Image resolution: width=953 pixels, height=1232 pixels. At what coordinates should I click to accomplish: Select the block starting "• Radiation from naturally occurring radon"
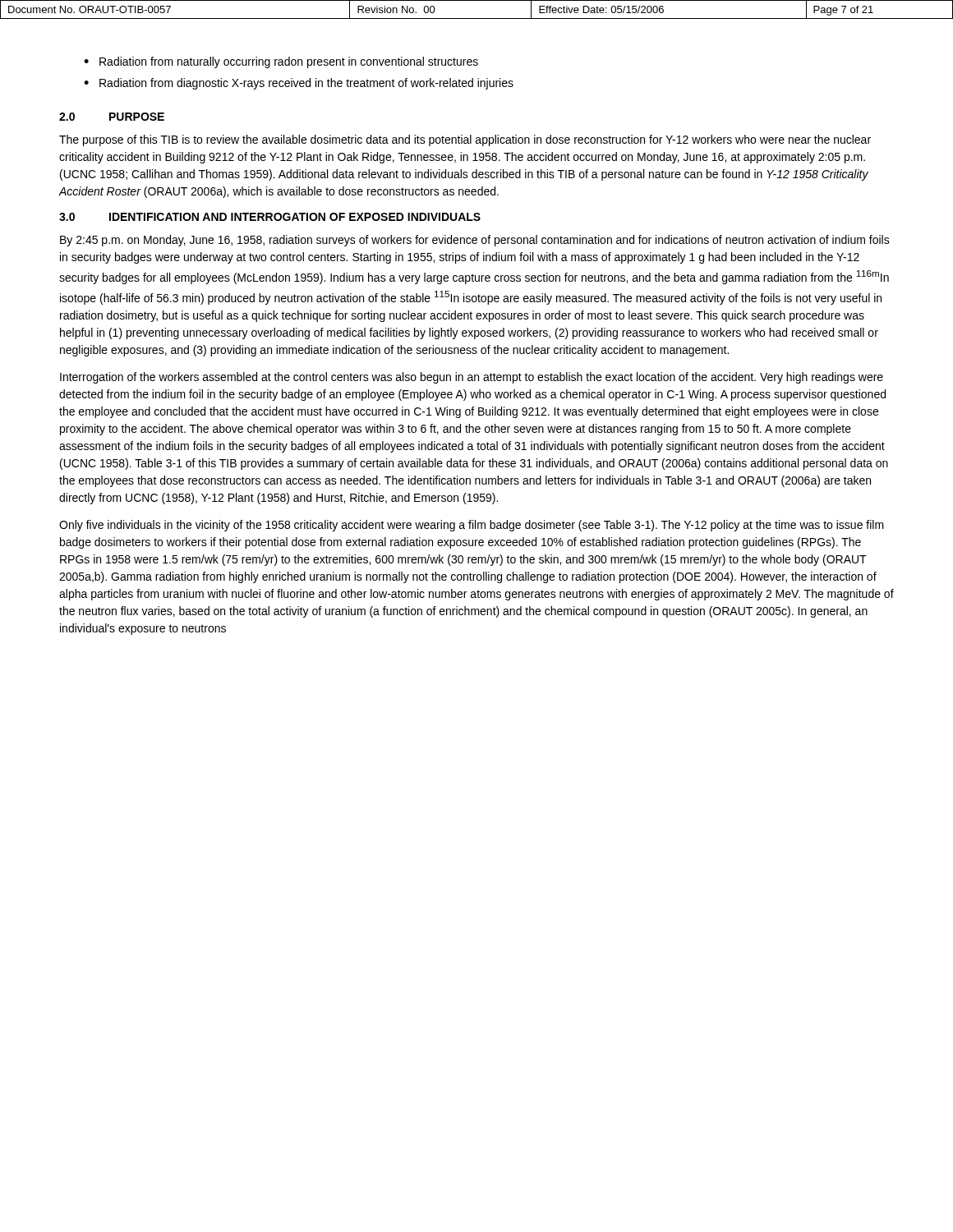point(281,62)
